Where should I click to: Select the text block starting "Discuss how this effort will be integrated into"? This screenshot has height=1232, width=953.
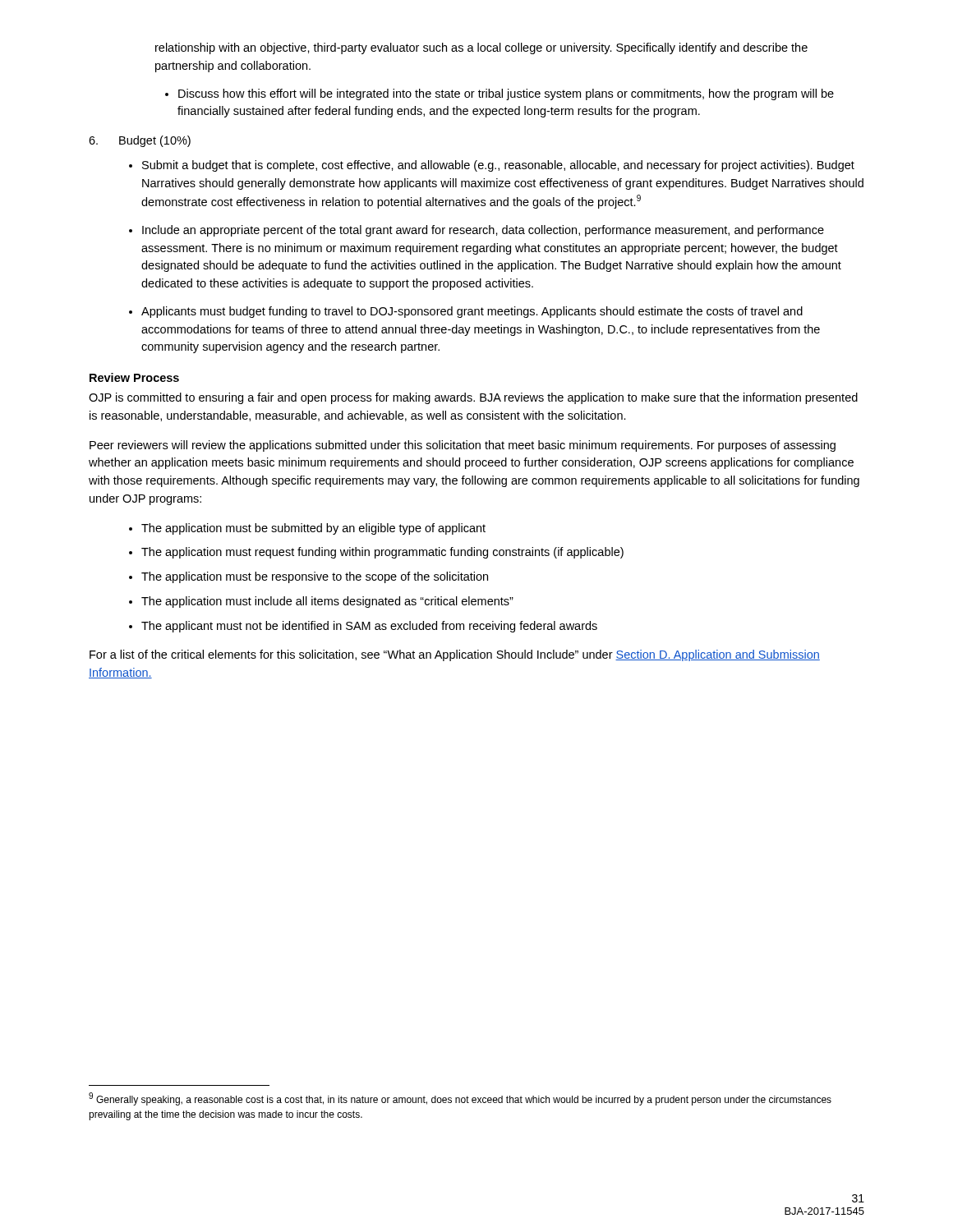click(509, 103)
